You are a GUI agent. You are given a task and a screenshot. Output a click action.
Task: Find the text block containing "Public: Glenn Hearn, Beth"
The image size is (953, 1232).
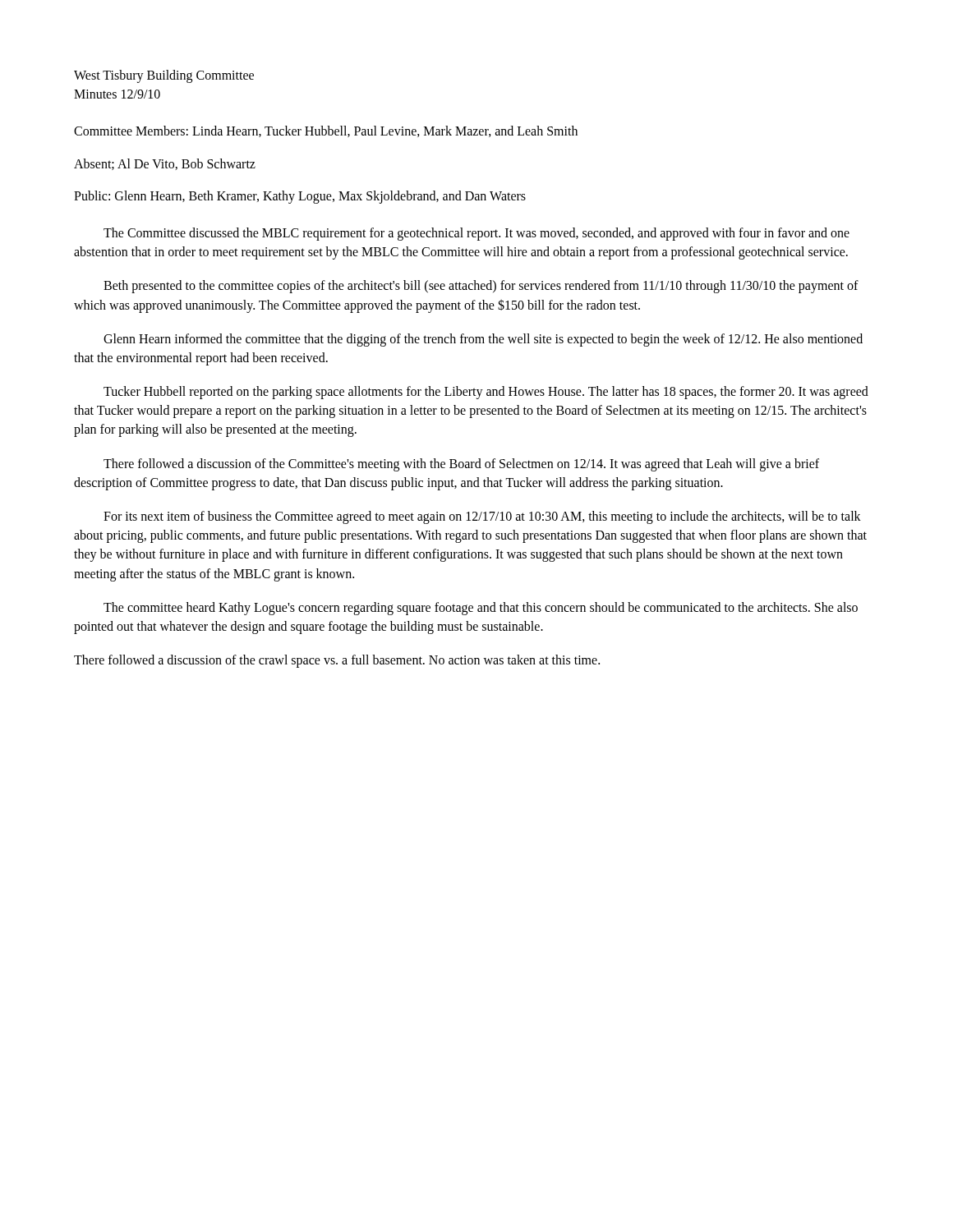coord(476,196)
